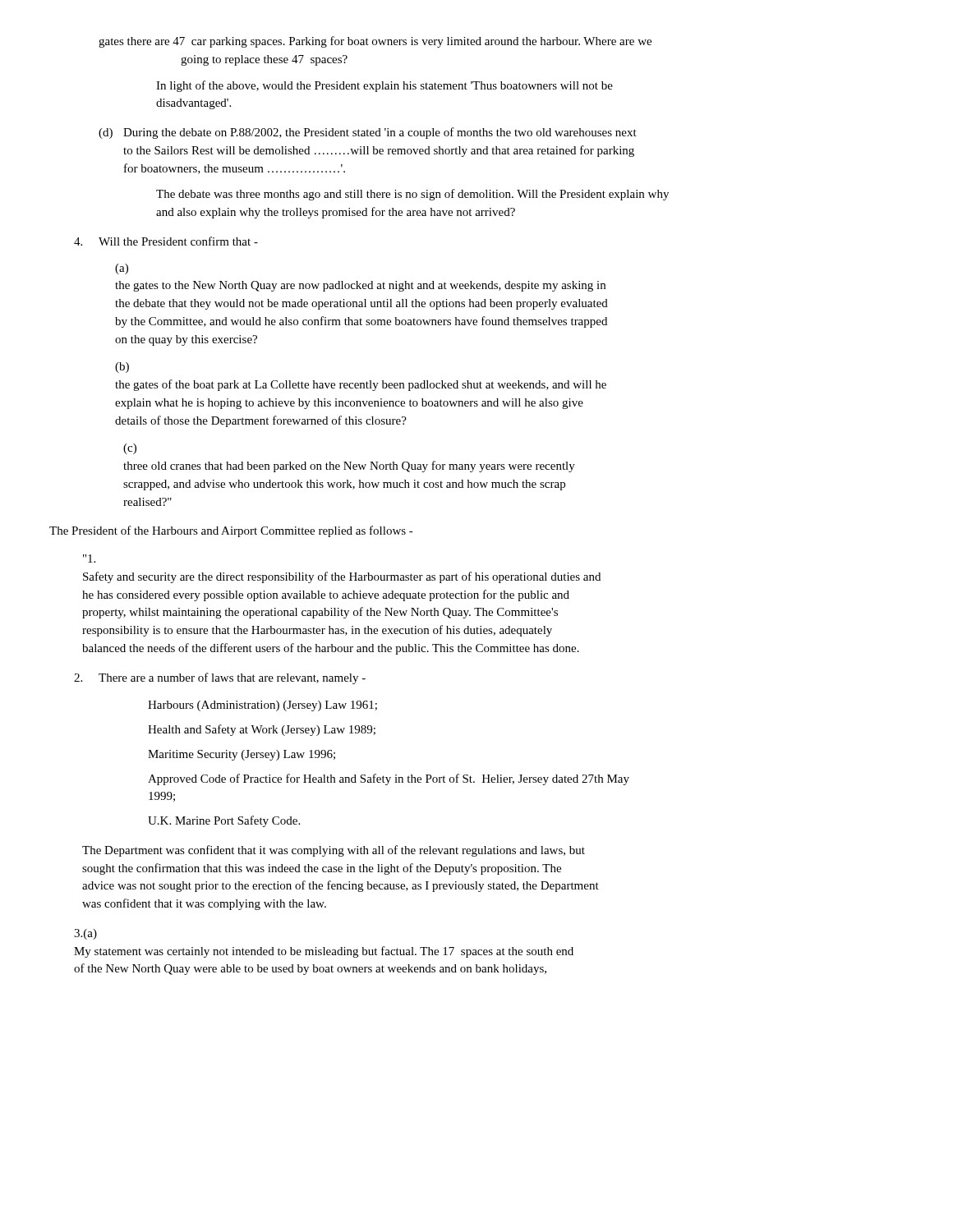Click the passage that begins "Health and Safety at Work (Jersey)"

(x=262, y=729)
